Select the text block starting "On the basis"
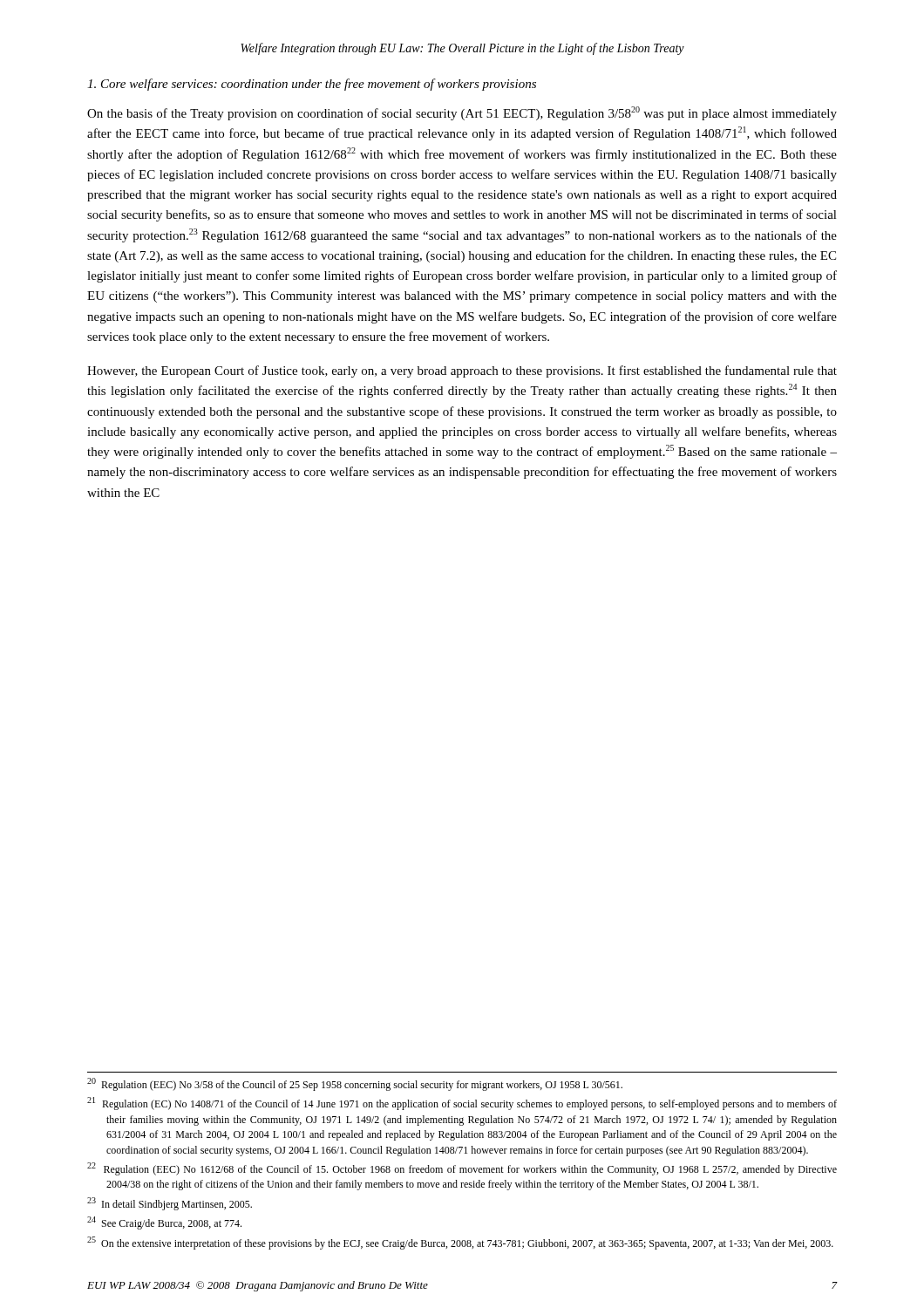 coord(462,224)
